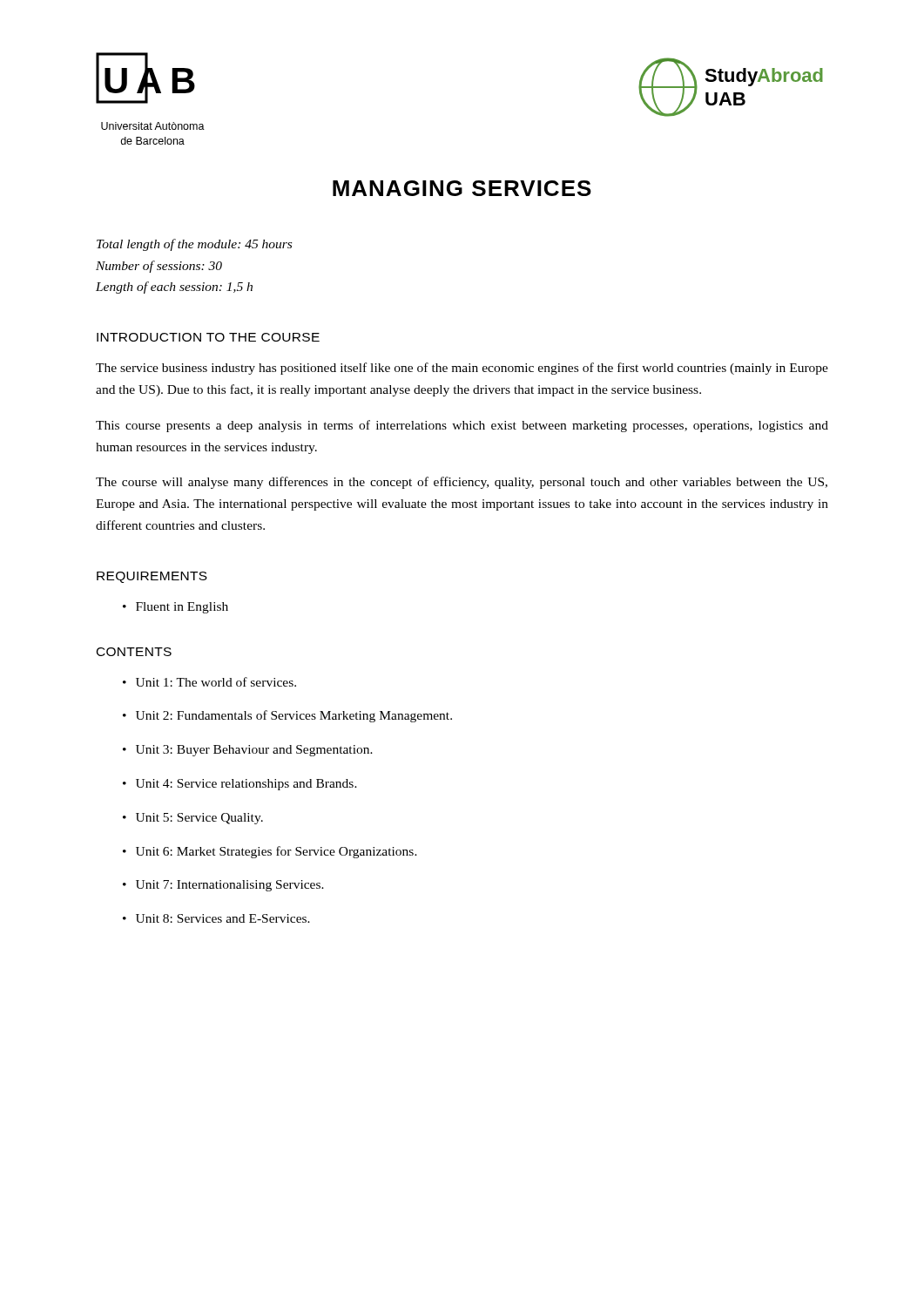Screen dimensions: 1307x924
Task: Point to "MANAGING SERVICES"
Action: pyautogui.click(x=462, y=188)
